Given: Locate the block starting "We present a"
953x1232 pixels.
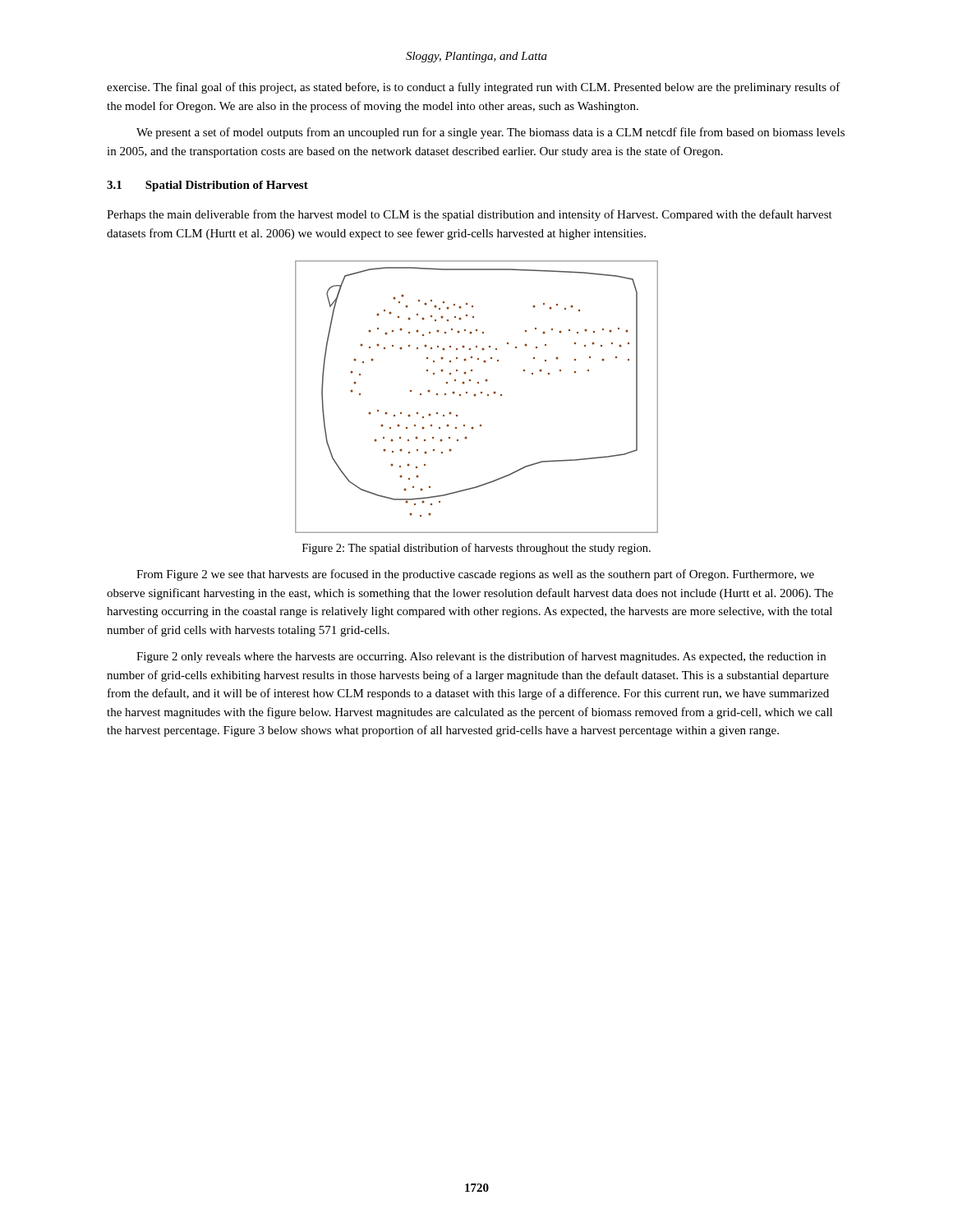Looking at the screenshot, I should click(476, 142).
